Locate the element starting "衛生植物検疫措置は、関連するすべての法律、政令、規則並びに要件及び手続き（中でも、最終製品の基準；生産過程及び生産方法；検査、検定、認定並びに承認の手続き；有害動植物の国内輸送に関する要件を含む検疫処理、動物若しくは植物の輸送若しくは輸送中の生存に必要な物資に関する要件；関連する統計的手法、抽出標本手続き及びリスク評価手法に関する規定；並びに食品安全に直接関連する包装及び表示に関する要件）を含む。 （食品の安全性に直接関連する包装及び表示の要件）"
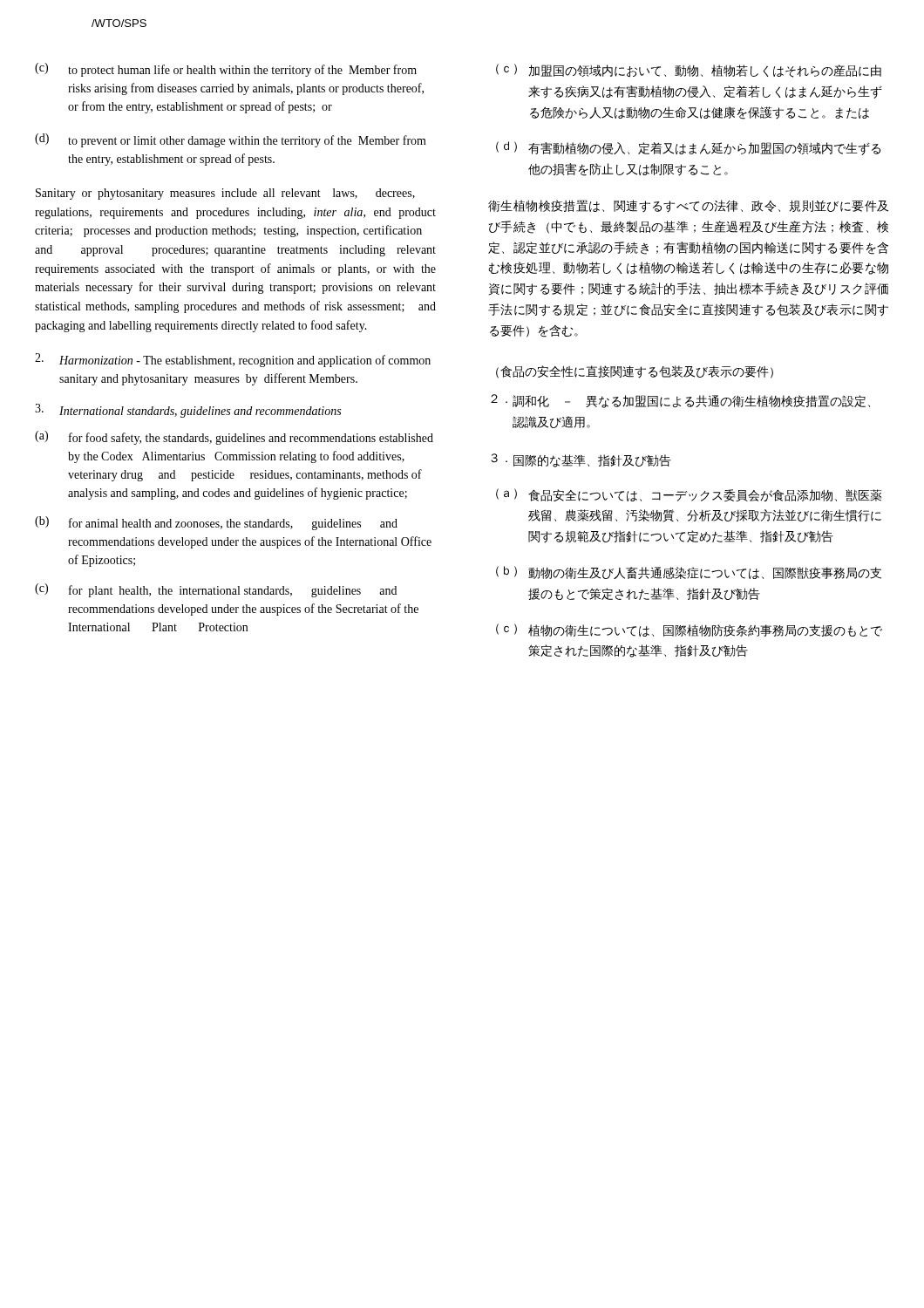 click(x=689, y=289)
